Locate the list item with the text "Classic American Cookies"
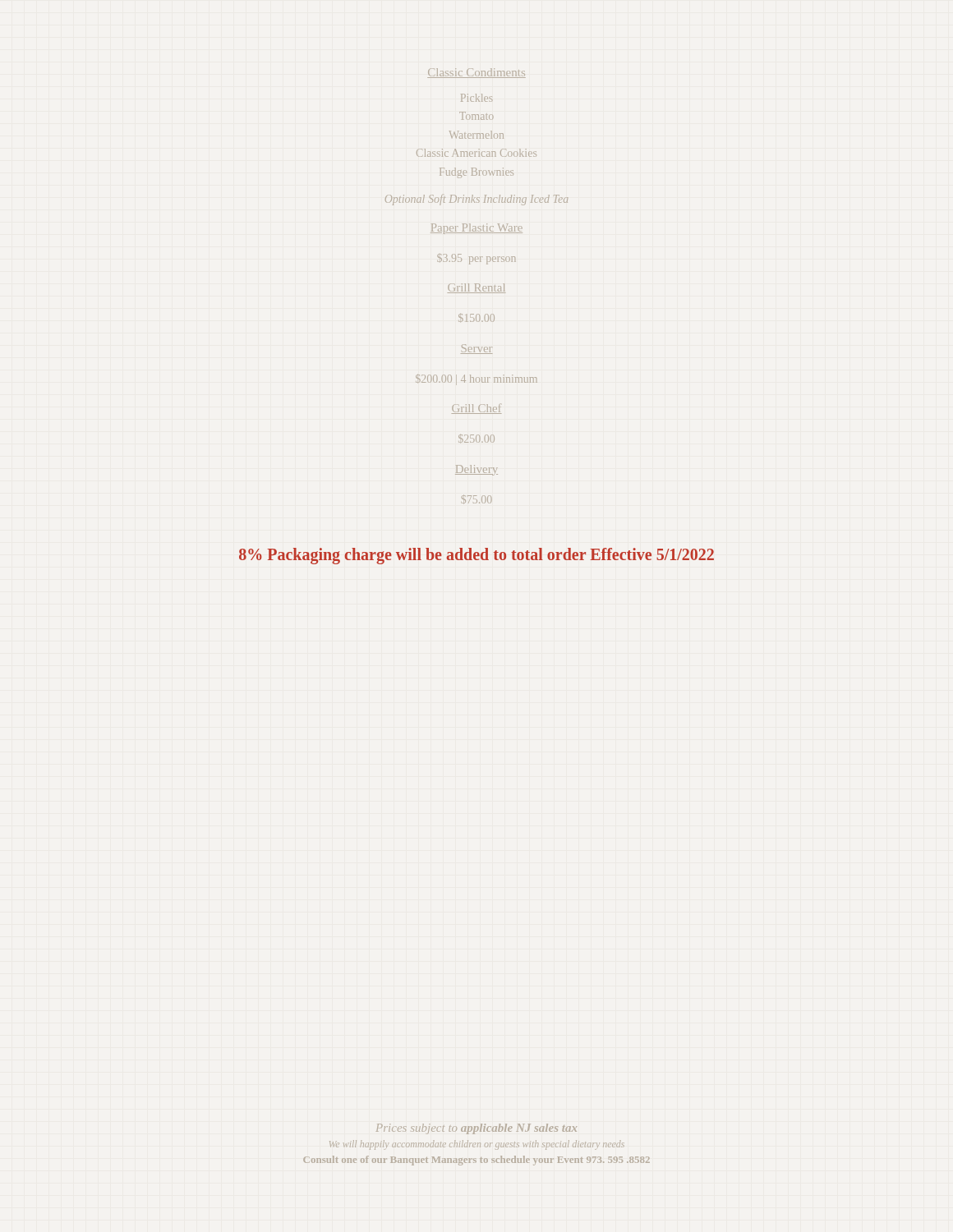The height and width of the screenshot is (1232, 953). pyautogui.click(x=476, y=153)
